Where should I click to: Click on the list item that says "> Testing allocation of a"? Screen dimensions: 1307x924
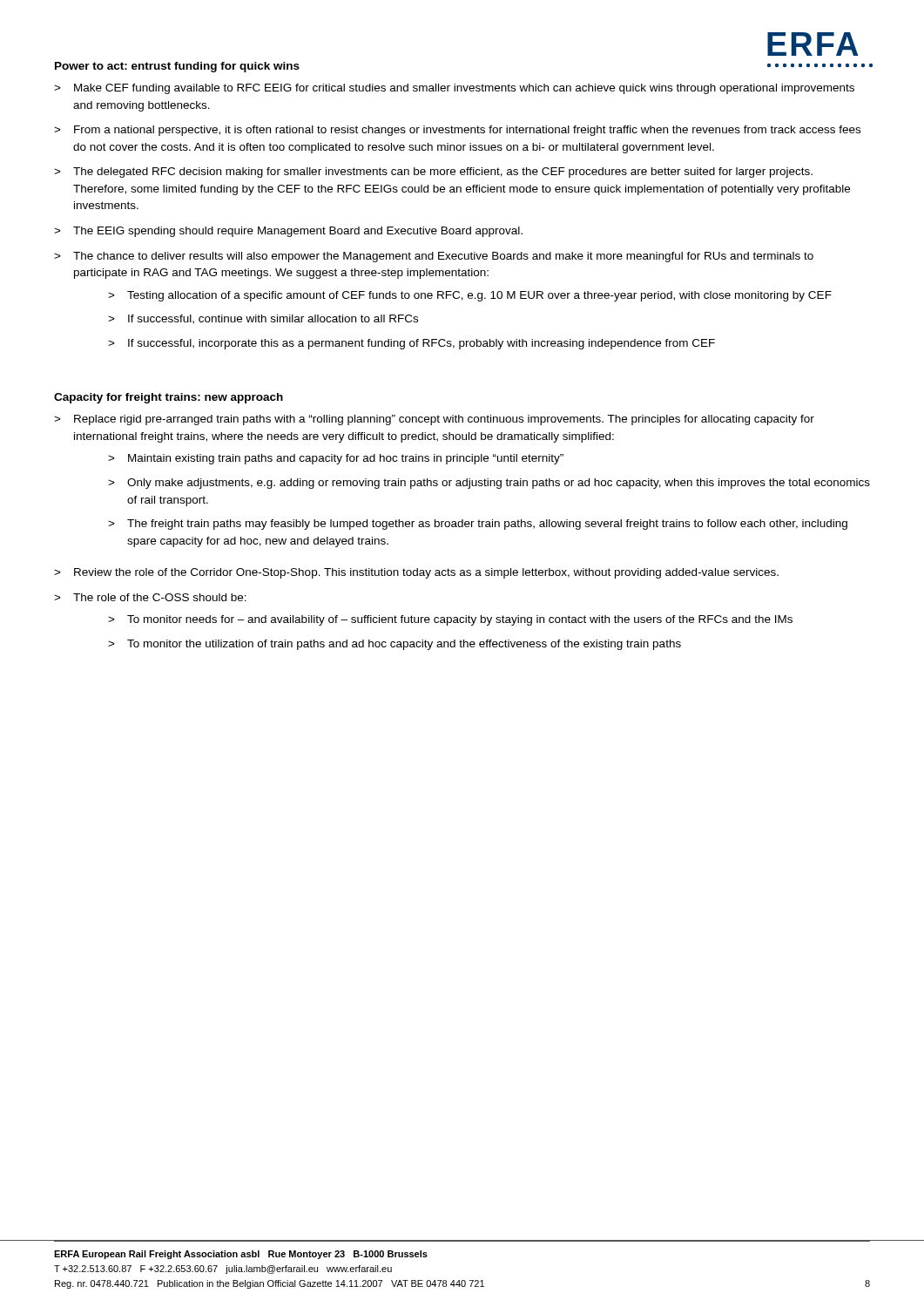pyautogui.click(x=489, y=295)
